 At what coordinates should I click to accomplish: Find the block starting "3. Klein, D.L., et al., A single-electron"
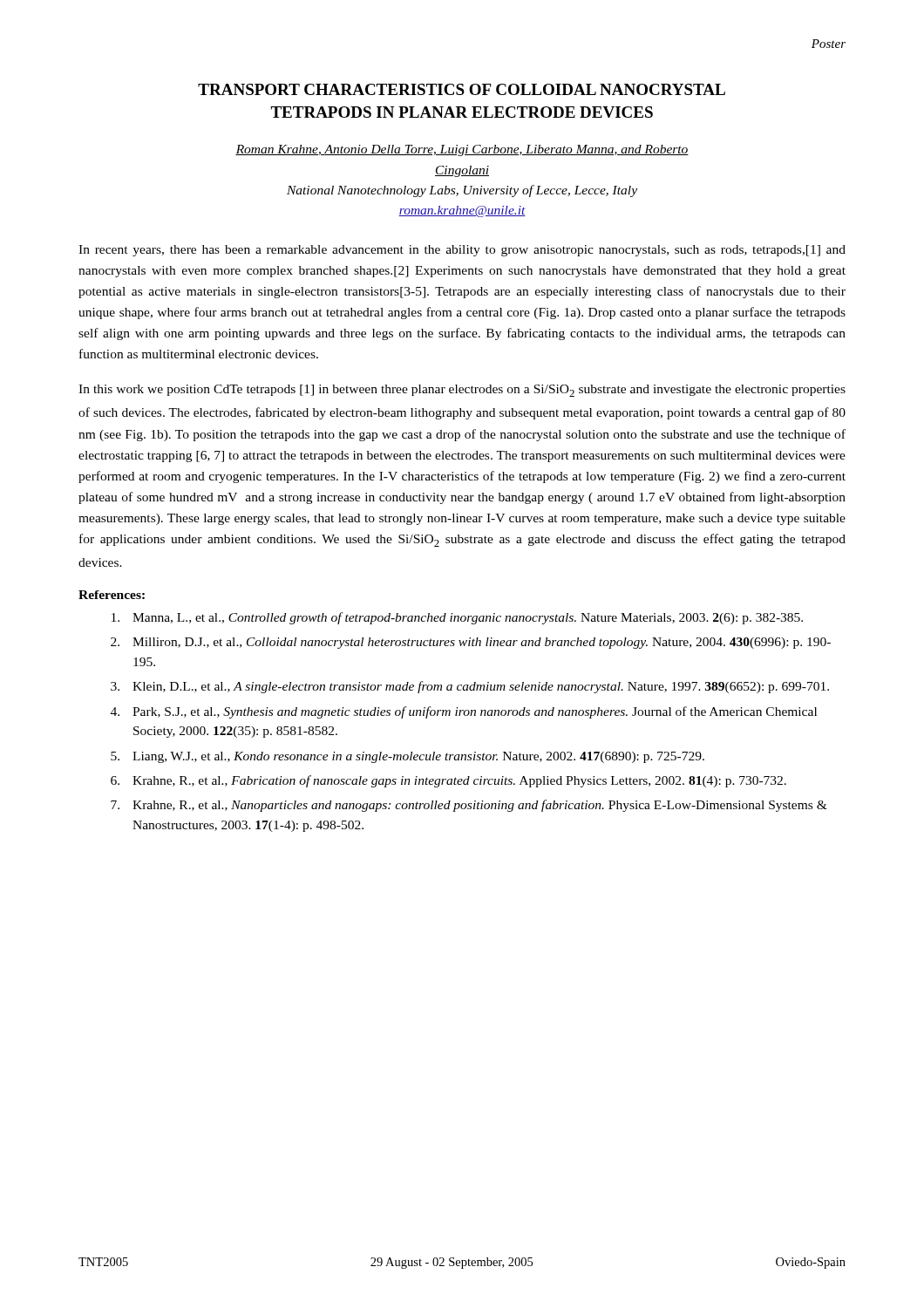pyautogui.click(x=462, y=687)
